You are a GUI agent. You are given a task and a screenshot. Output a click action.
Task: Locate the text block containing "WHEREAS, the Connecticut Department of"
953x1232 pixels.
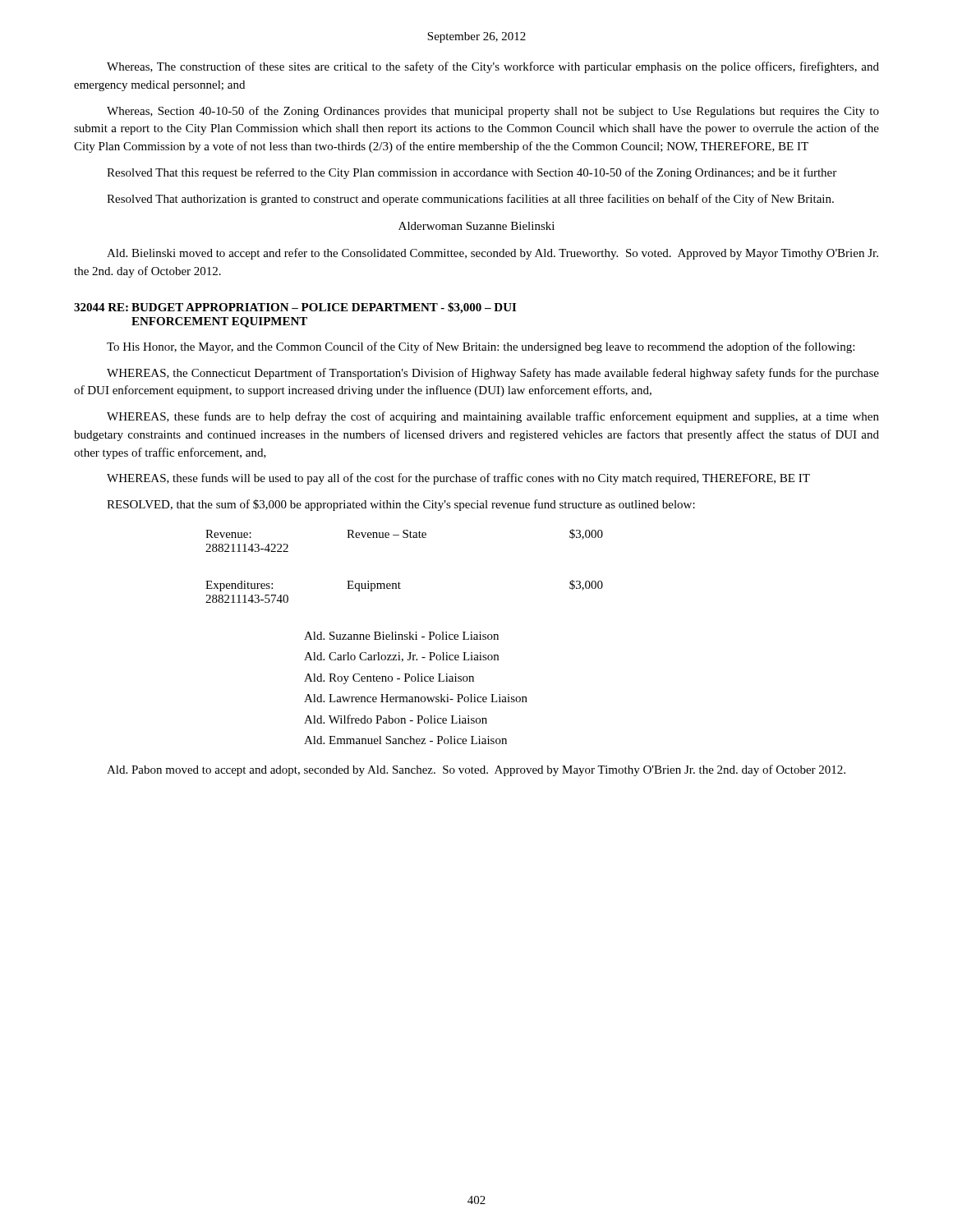pos(476,381)
